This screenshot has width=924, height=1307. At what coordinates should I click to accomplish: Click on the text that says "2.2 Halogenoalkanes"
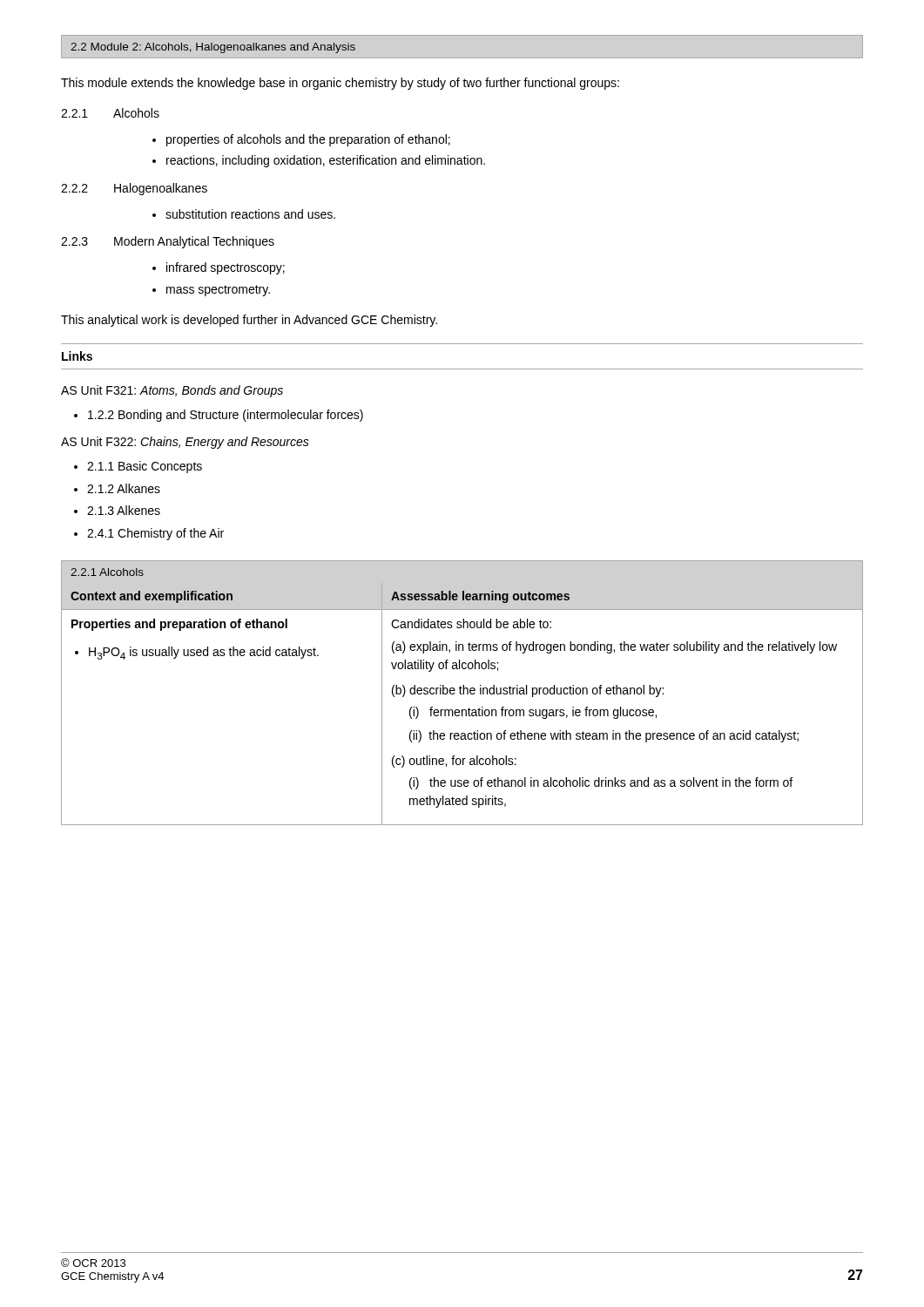click(x=134, y=188)
